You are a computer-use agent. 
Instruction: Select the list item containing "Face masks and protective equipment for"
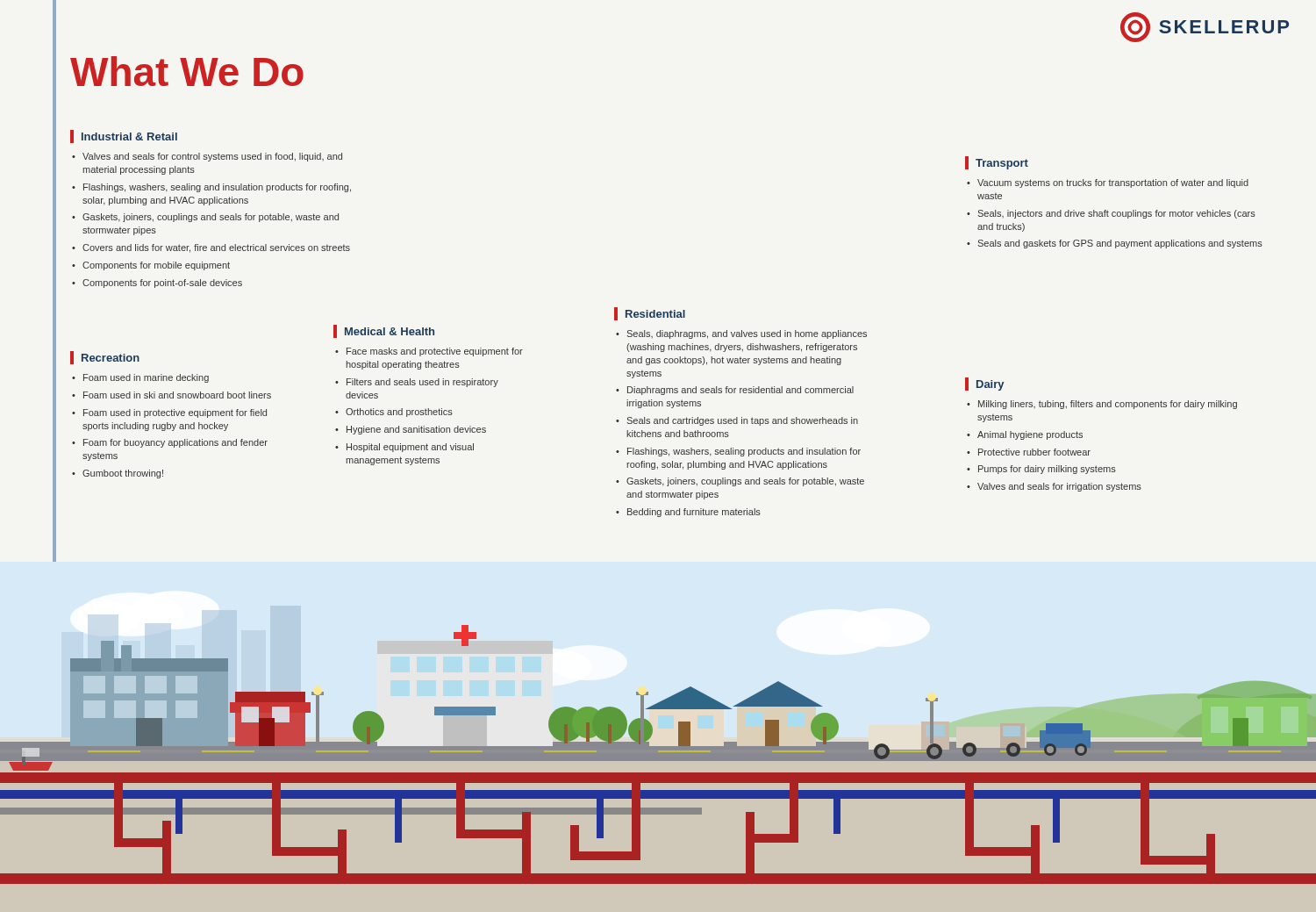pos(434,358)
